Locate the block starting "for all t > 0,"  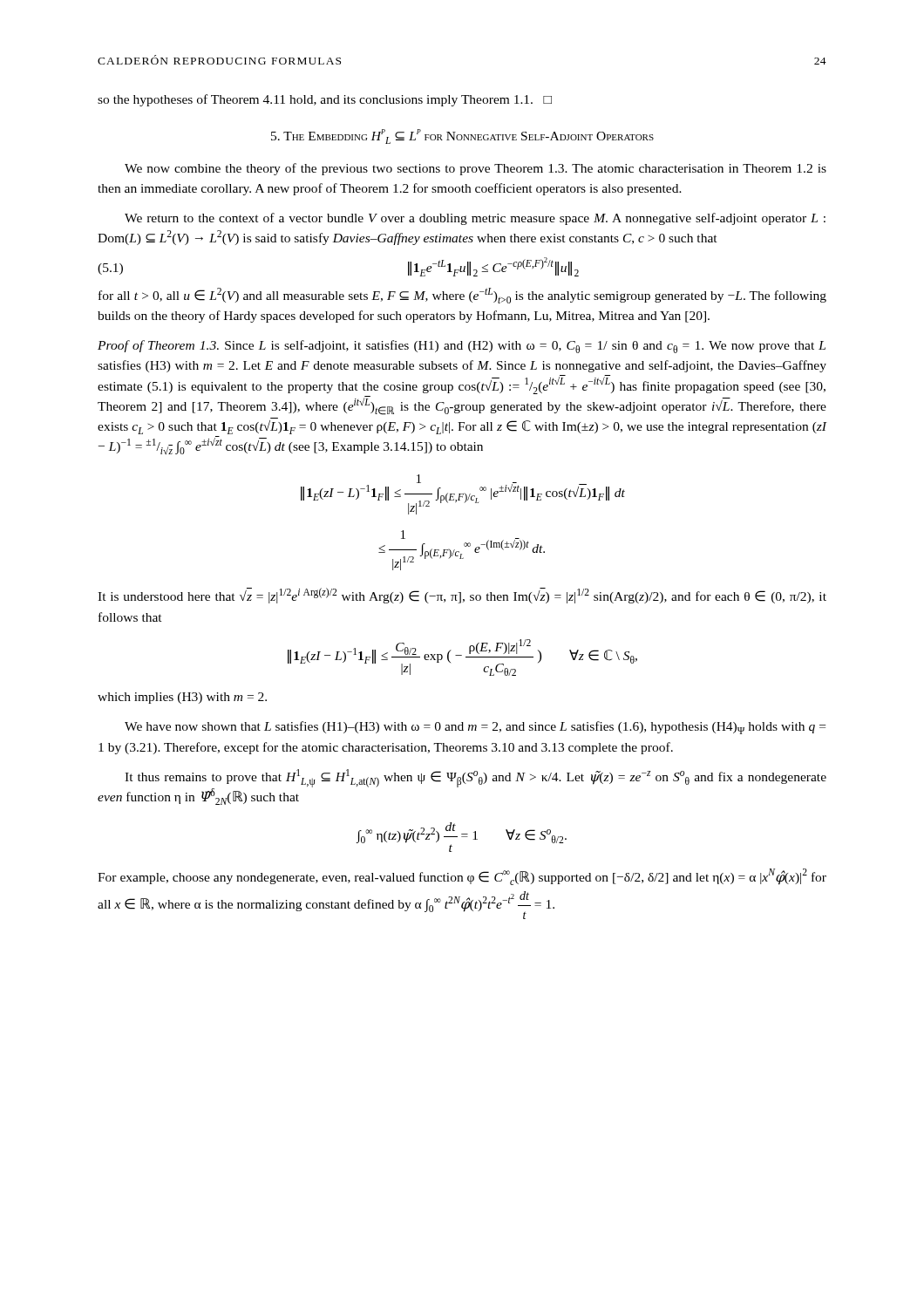coord(462,304)
